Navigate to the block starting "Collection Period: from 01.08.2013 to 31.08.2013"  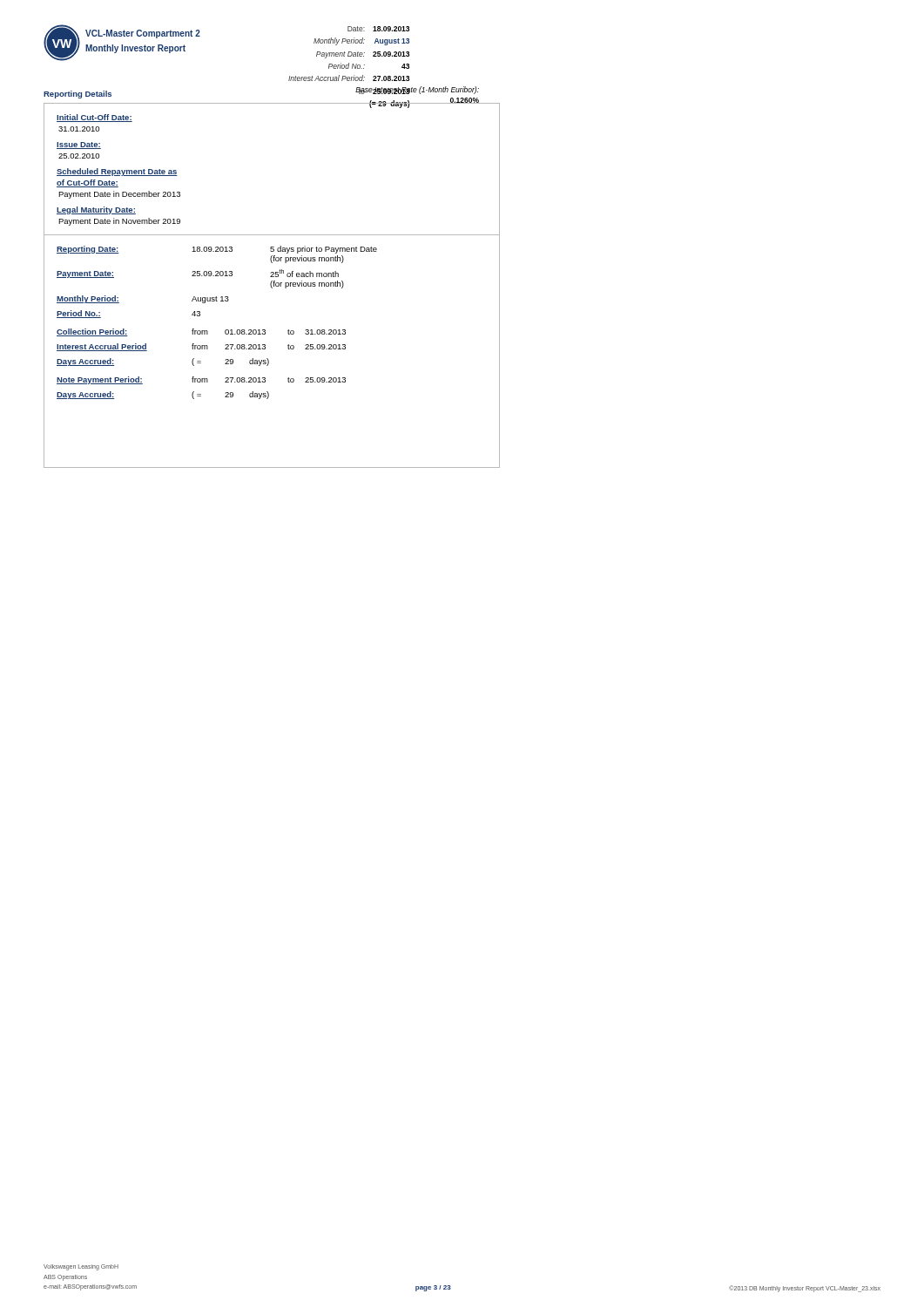[x=201, y=332]
